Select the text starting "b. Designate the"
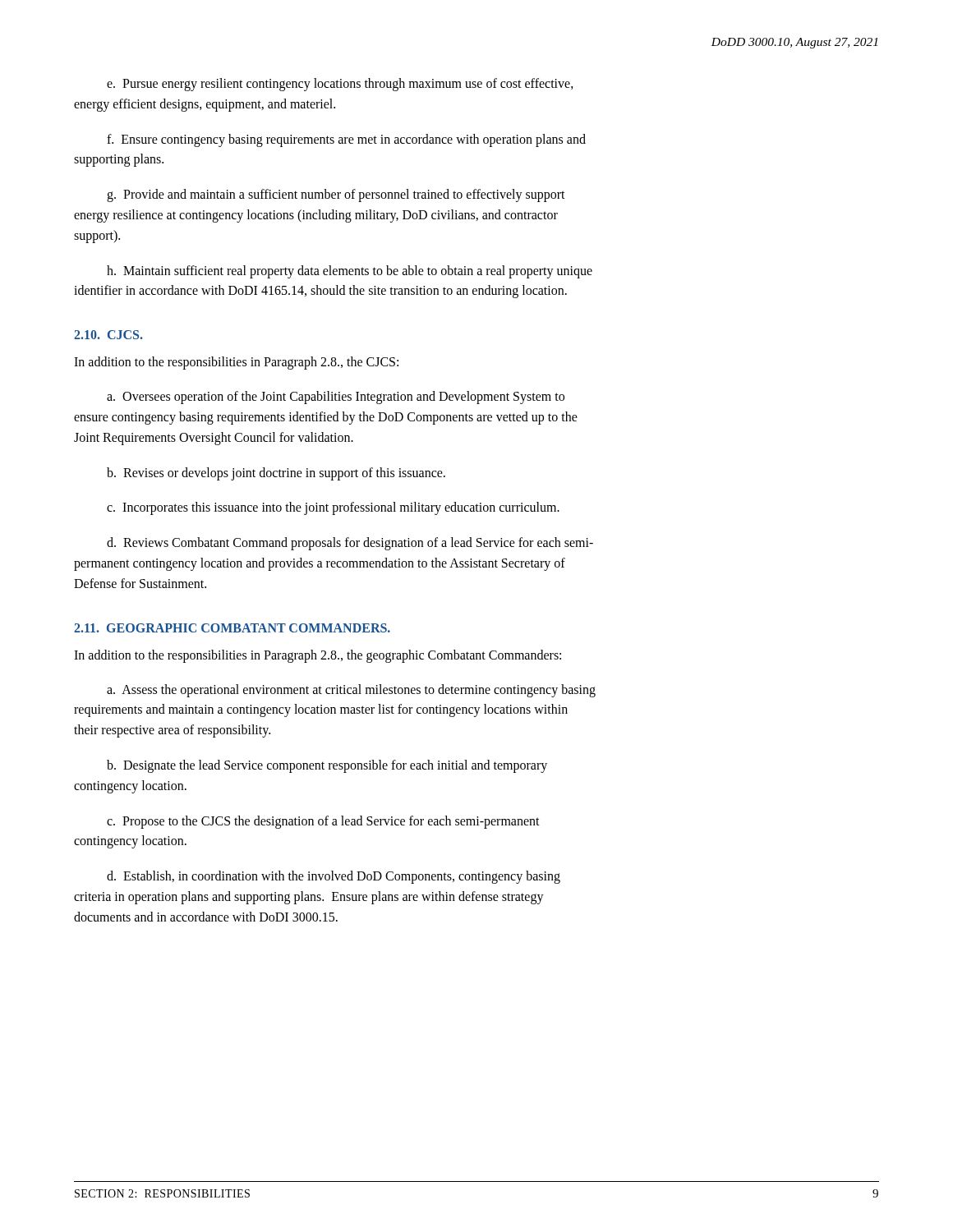This screenshot has height=1232, width=953. (476, 776)
